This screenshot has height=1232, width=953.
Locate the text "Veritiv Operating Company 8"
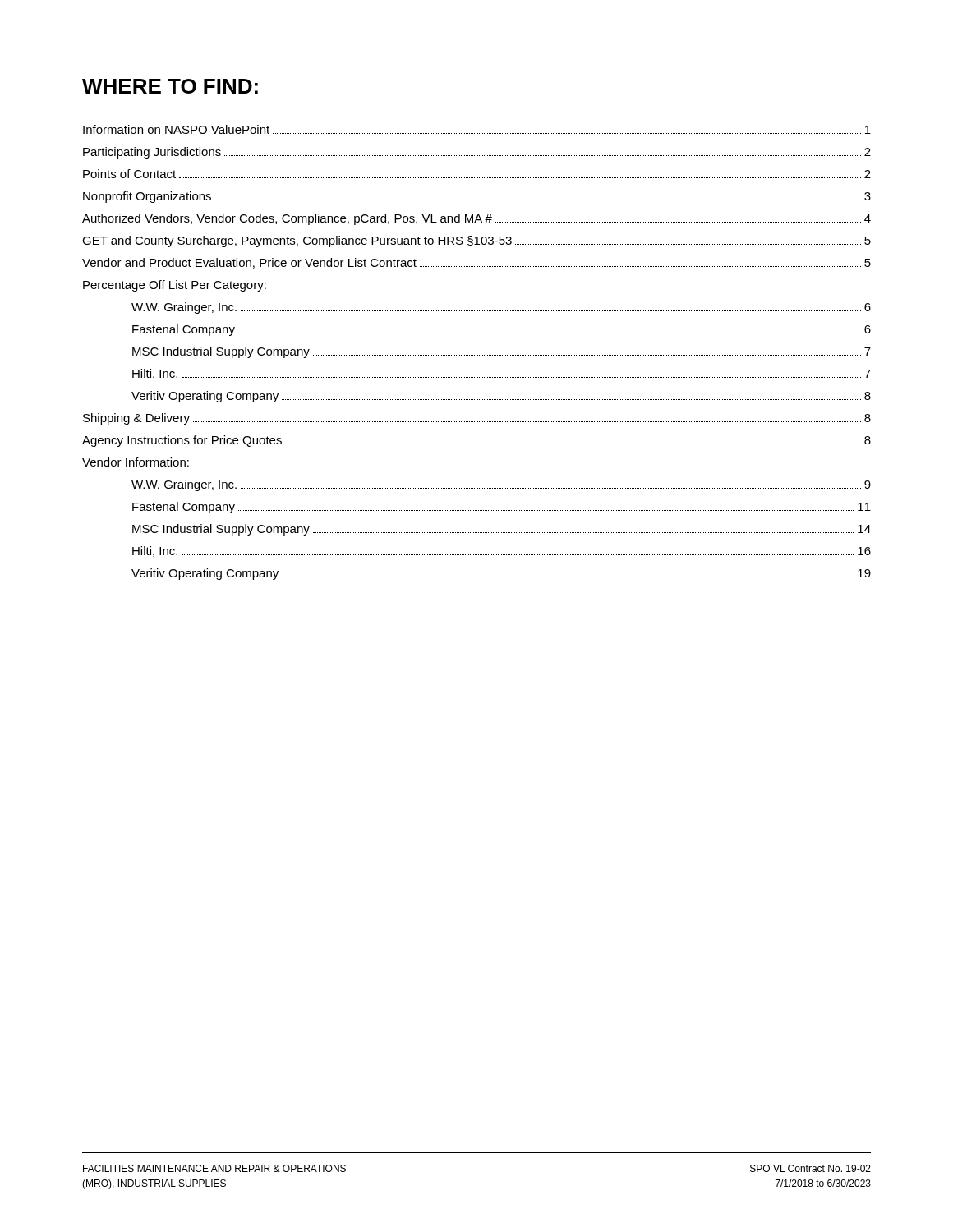(x=501, y=395)
